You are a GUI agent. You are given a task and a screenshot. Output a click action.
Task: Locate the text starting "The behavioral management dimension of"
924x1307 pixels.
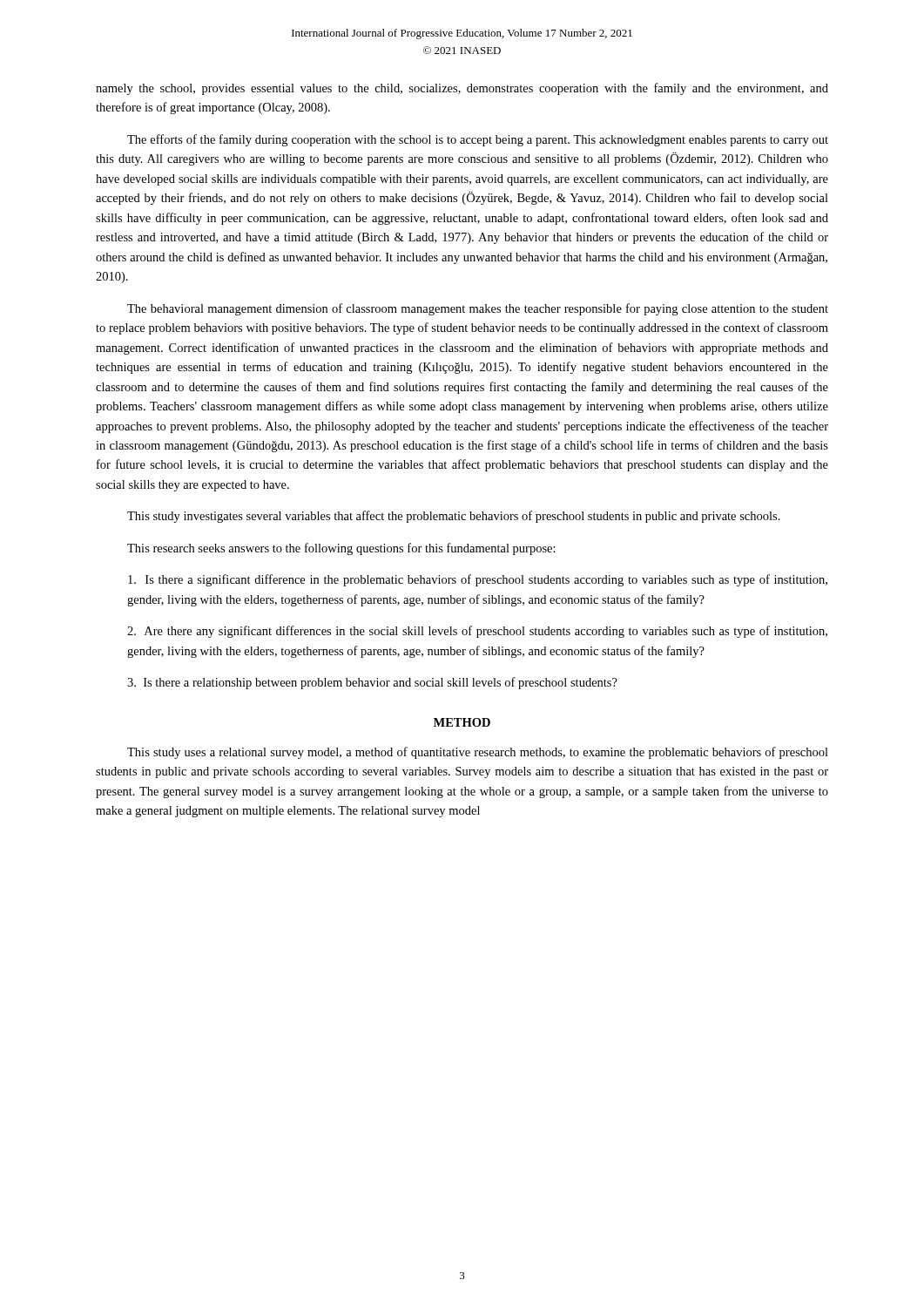(x=462, y=396)
